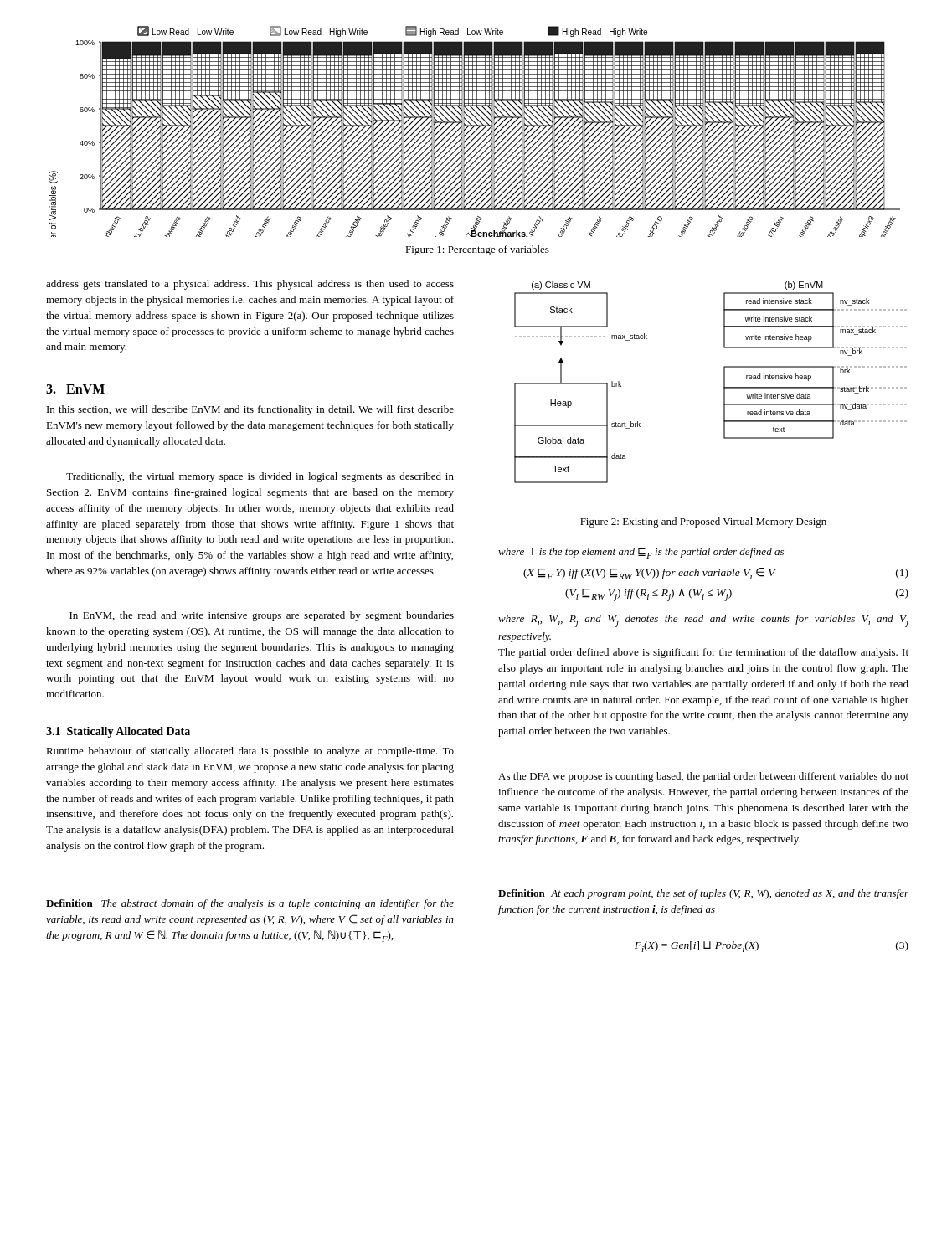Find the text block that reads "where Ri, Wi, Rj and Wj denotes the"
952x1256 pixels.
click(703, 627)
